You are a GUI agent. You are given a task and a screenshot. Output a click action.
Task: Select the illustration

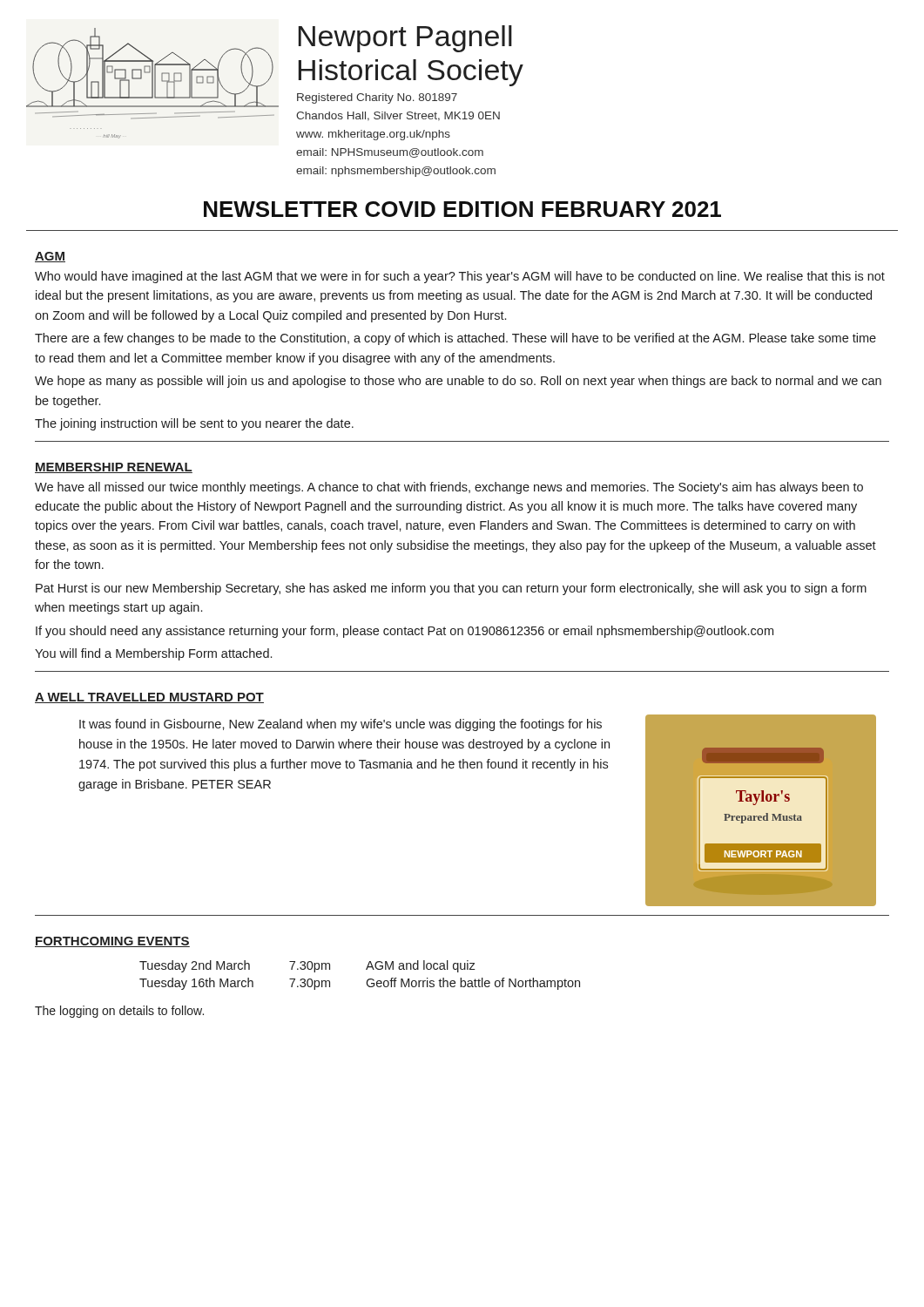pos(152,82)
